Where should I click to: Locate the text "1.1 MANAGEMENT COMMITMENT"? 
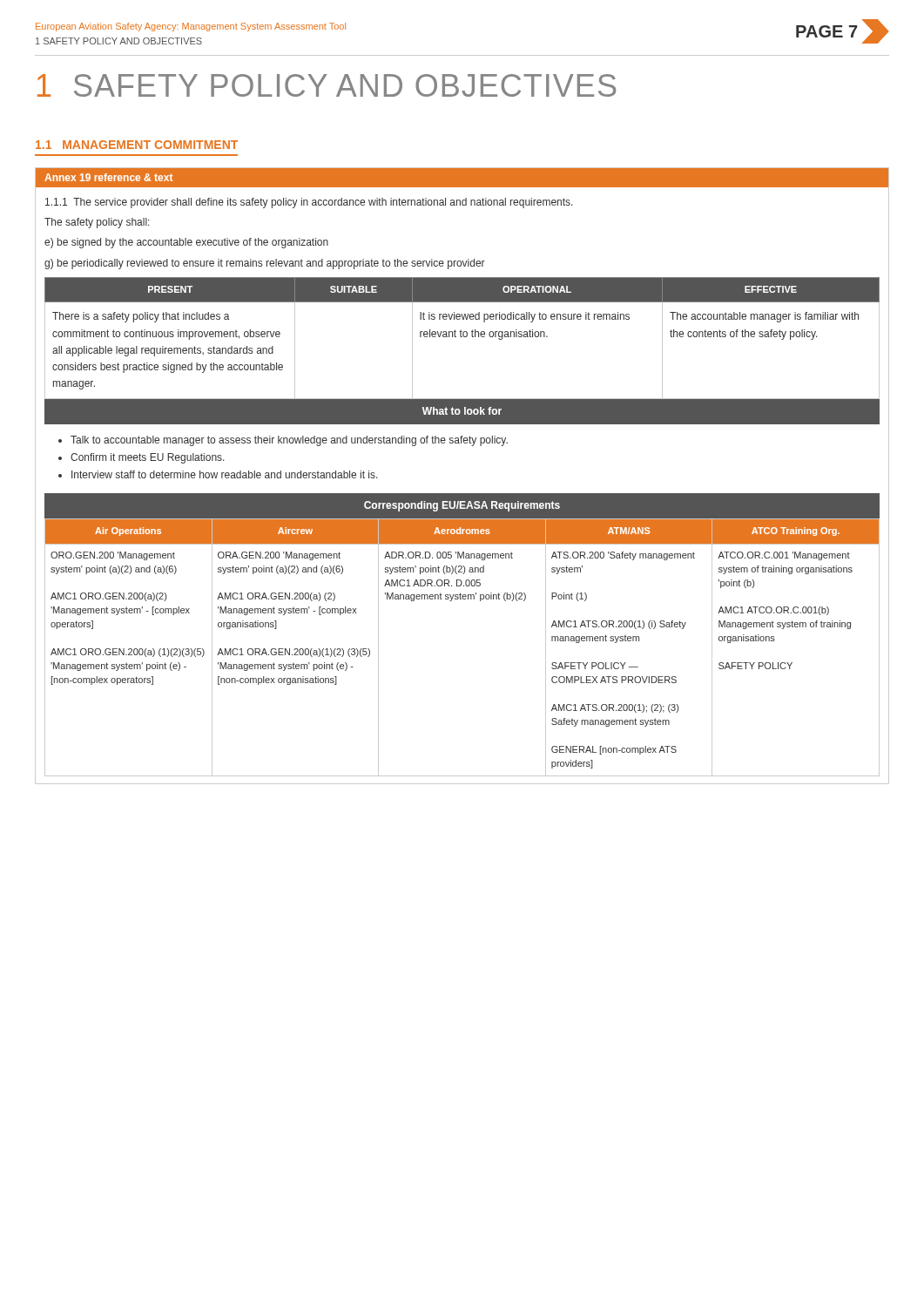point(136,145)
